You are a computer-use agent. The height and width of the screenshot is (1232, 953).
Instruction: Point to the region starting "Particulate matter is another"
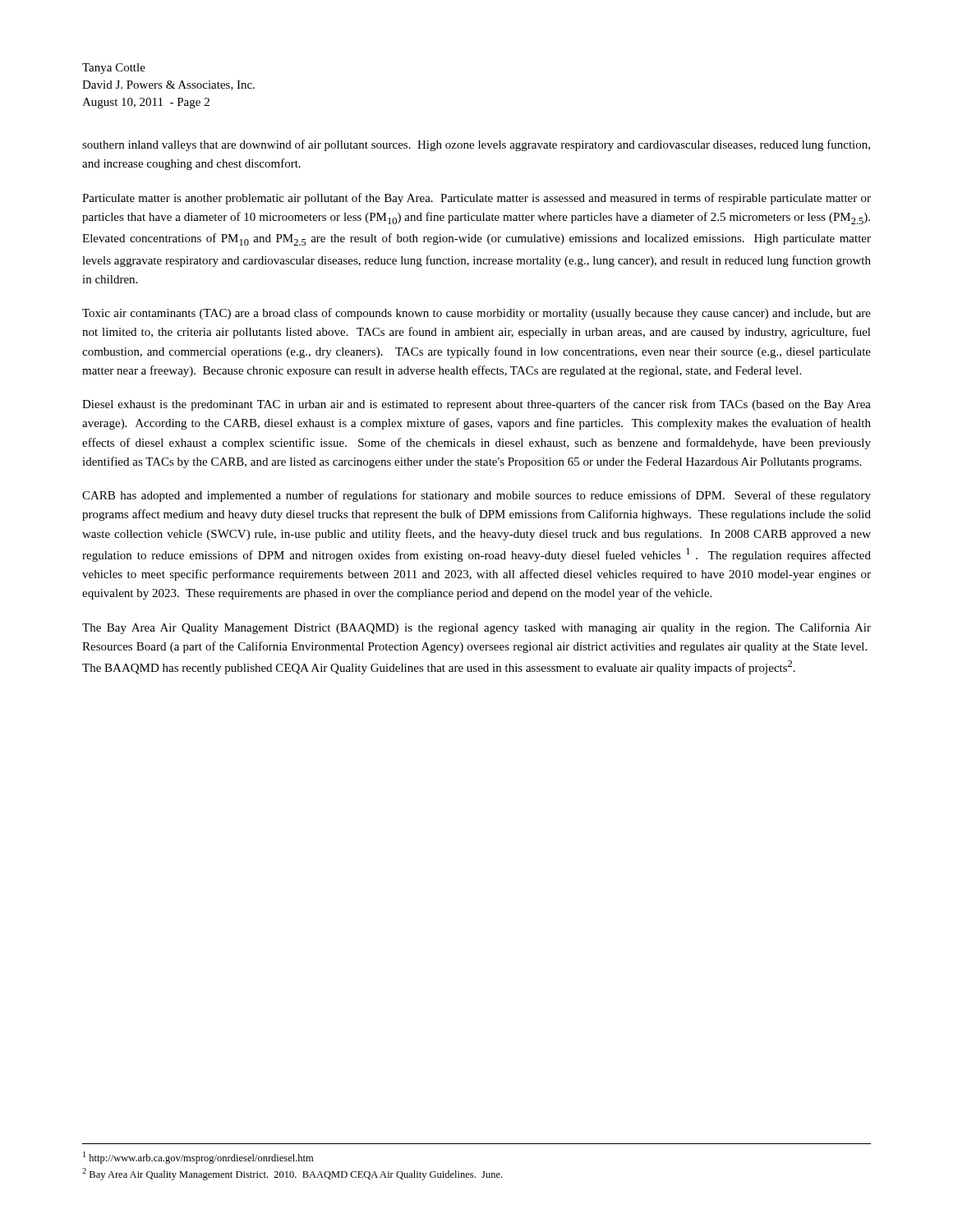[x=476, y=238]
